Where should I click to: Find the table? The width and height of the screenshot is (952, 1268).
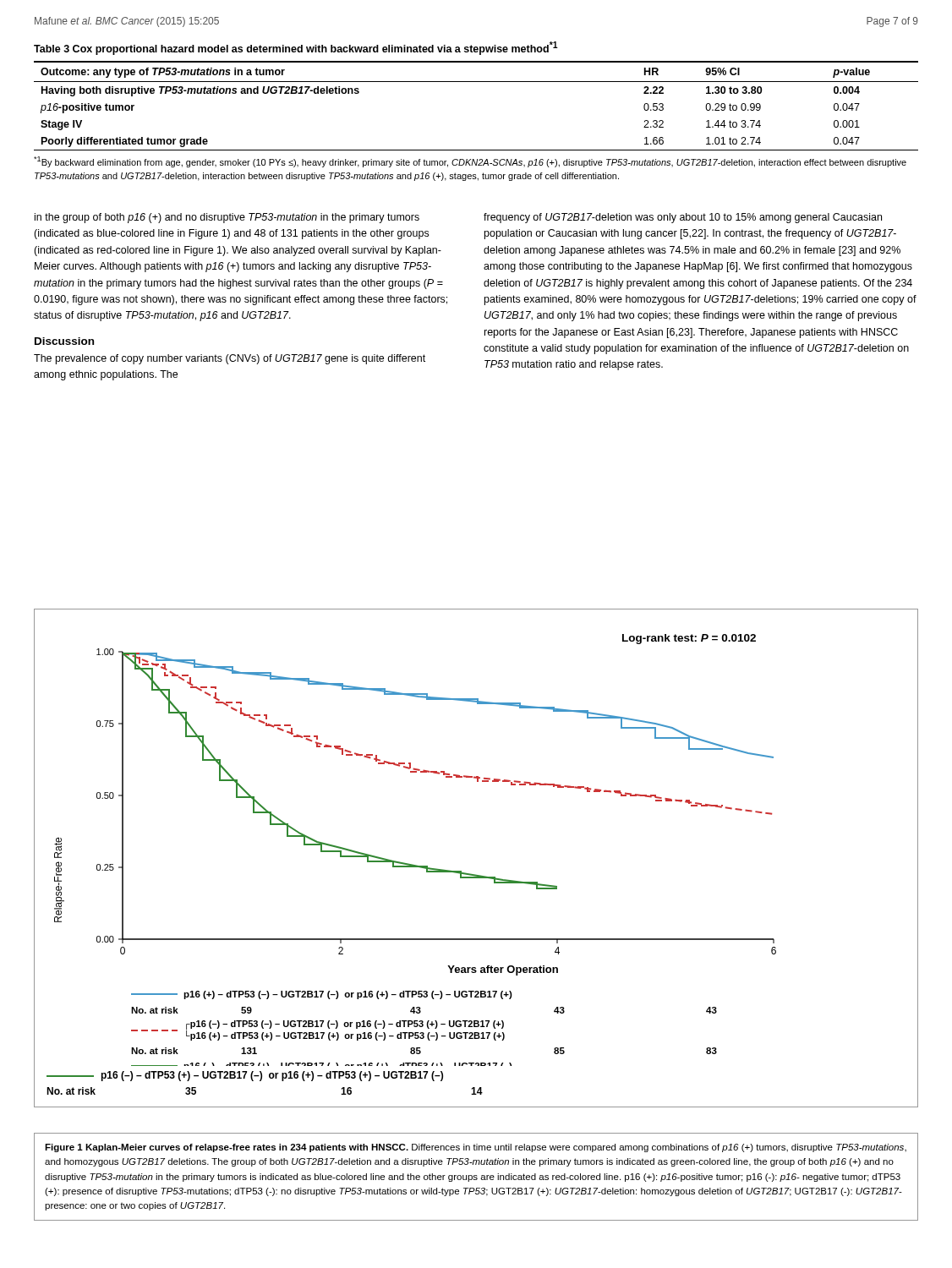476,106
